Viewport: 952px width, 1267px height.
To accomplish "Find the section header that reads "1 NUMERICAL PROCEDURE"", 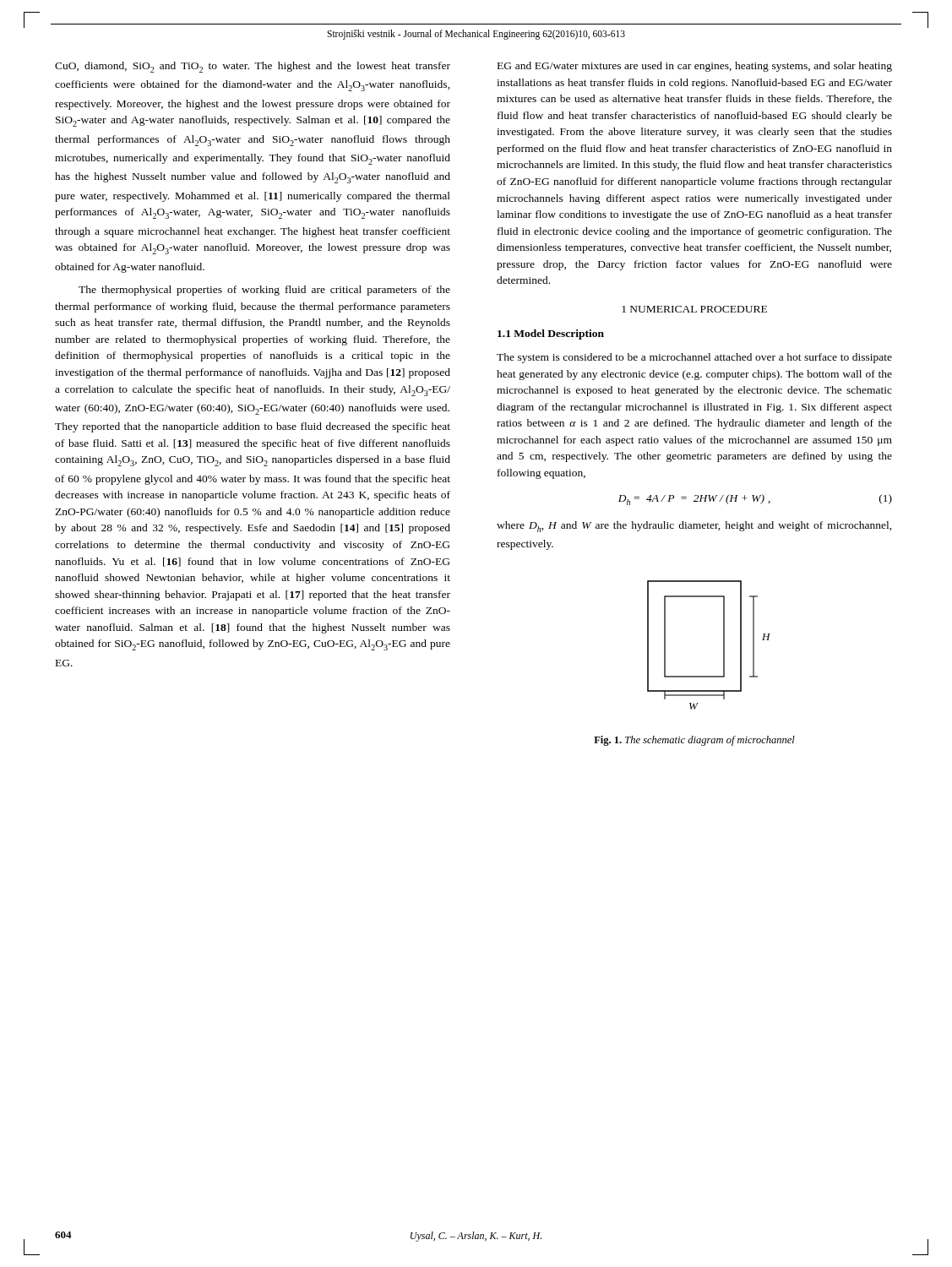I will tap(694, 309).
